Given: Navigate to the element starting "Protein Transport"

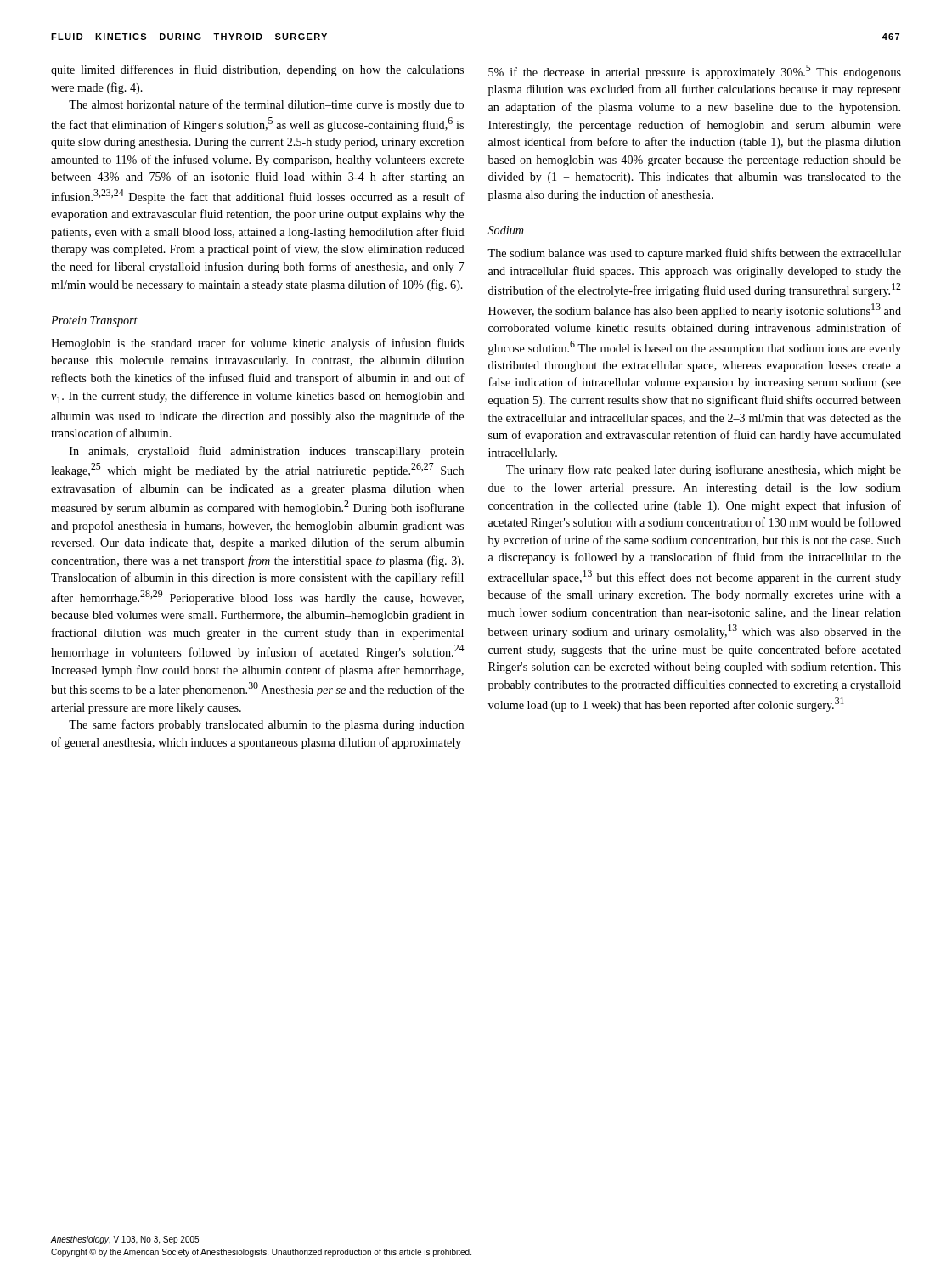Looking at the screenshot, I should 94,320.
